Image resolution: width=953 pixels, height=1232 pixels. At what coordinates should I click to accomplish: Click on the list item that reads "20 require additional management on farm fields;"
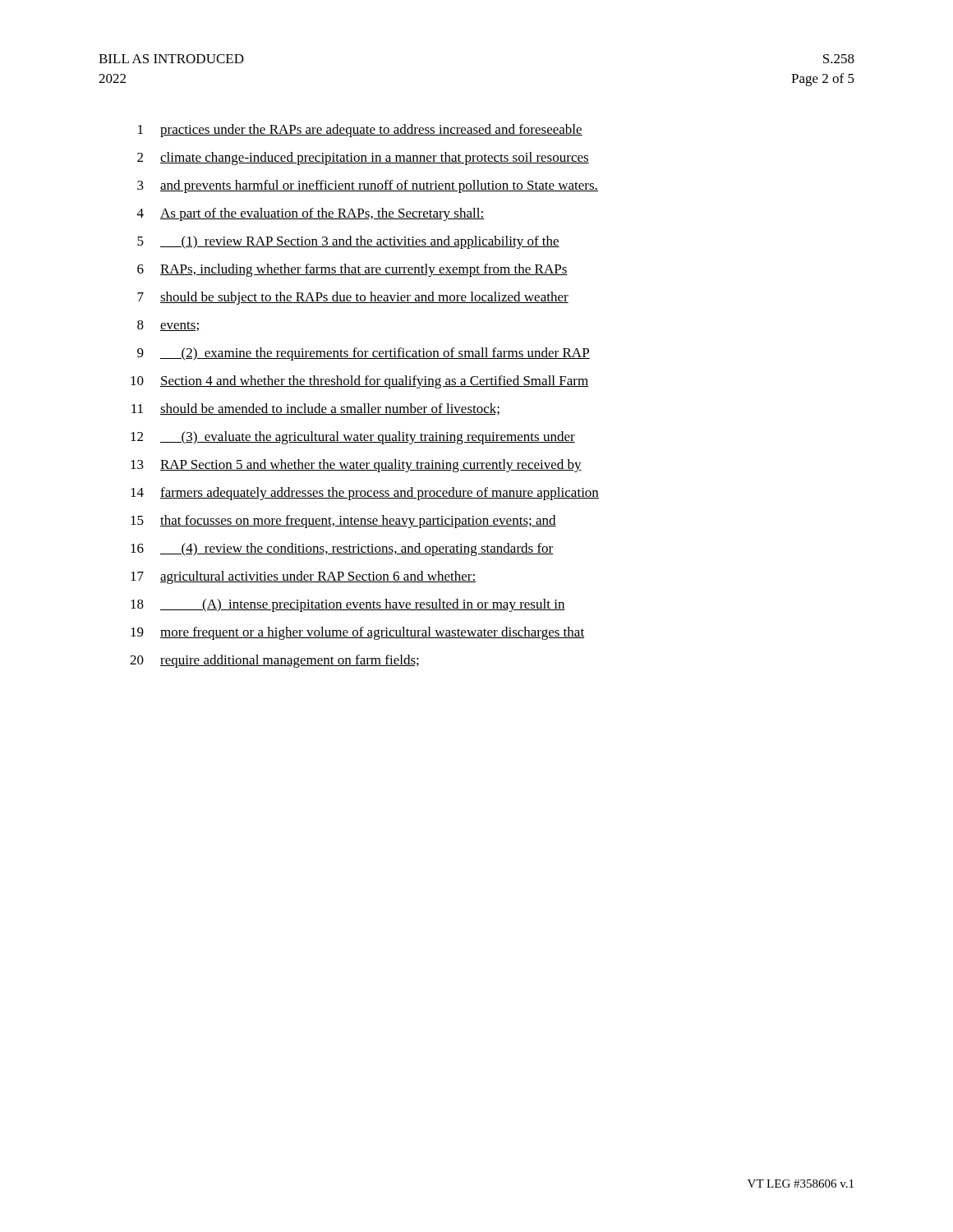click(x=259, y=660)
